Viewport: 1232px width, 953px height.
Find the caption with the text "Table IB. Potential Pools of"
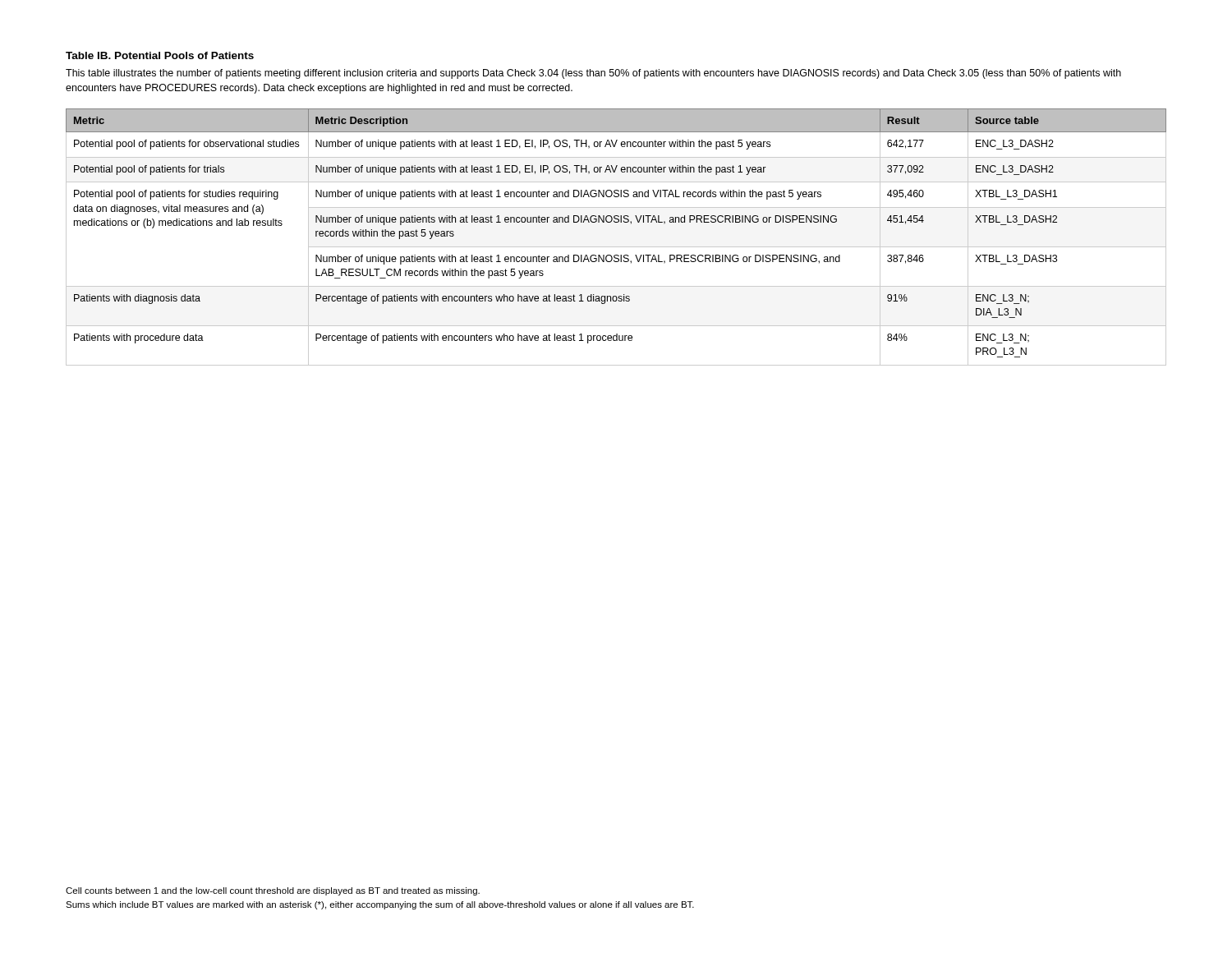coord(160,55)
